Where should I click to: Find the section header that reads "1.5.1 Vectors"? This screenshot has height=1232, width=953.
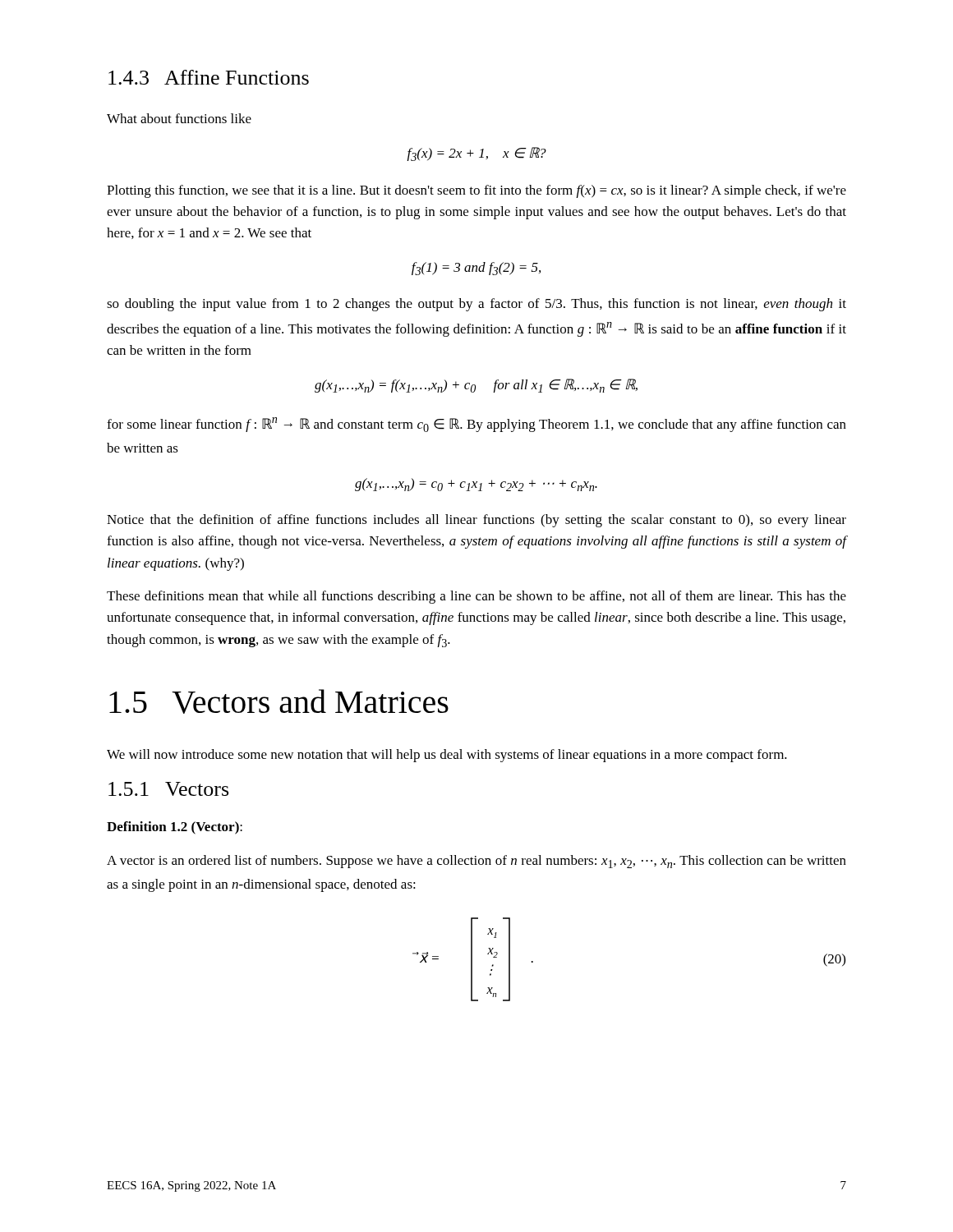coord(168,789)
